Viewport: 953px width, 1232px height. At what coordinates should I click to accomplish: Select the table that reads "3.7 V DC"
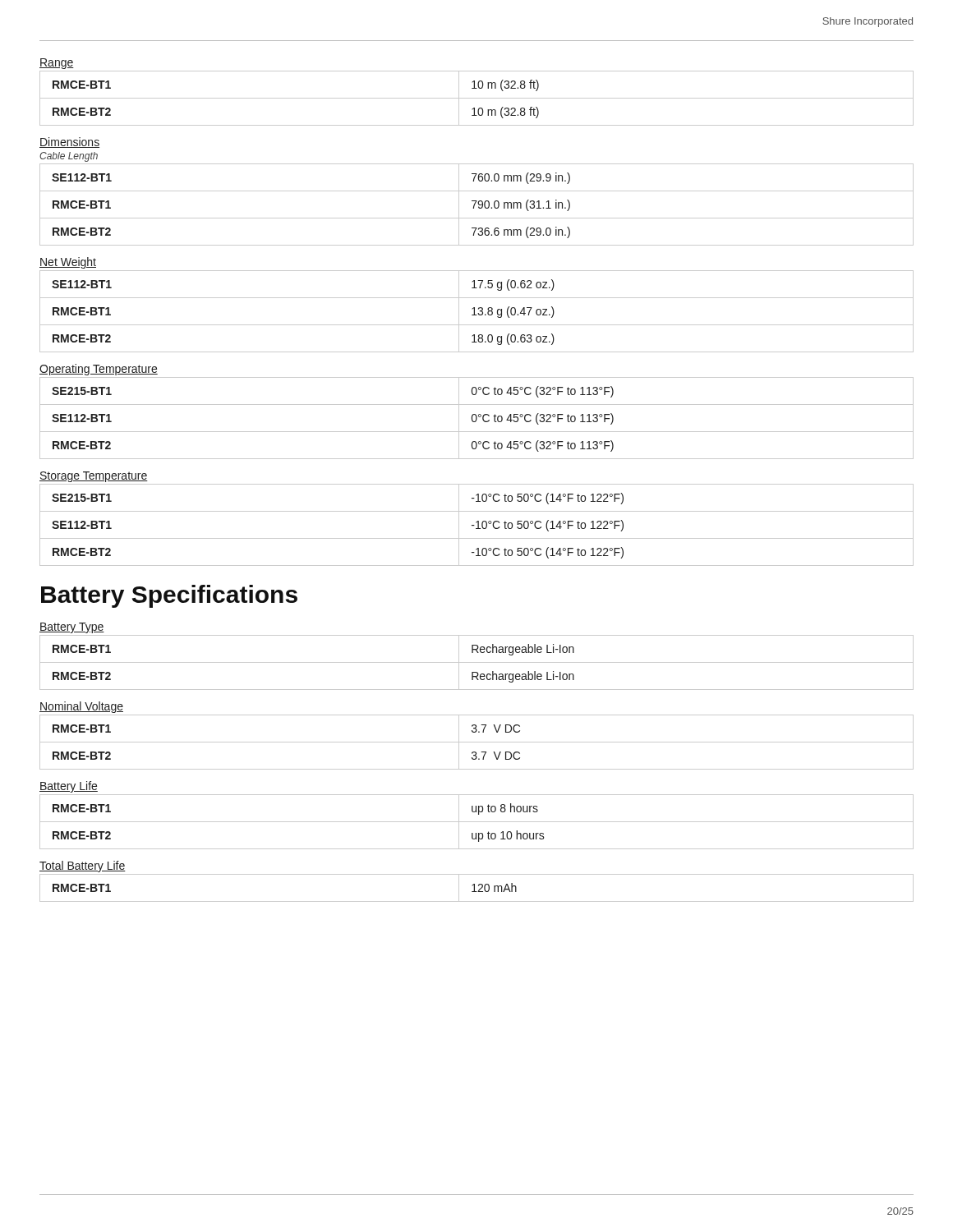click(x=476, y=742)
